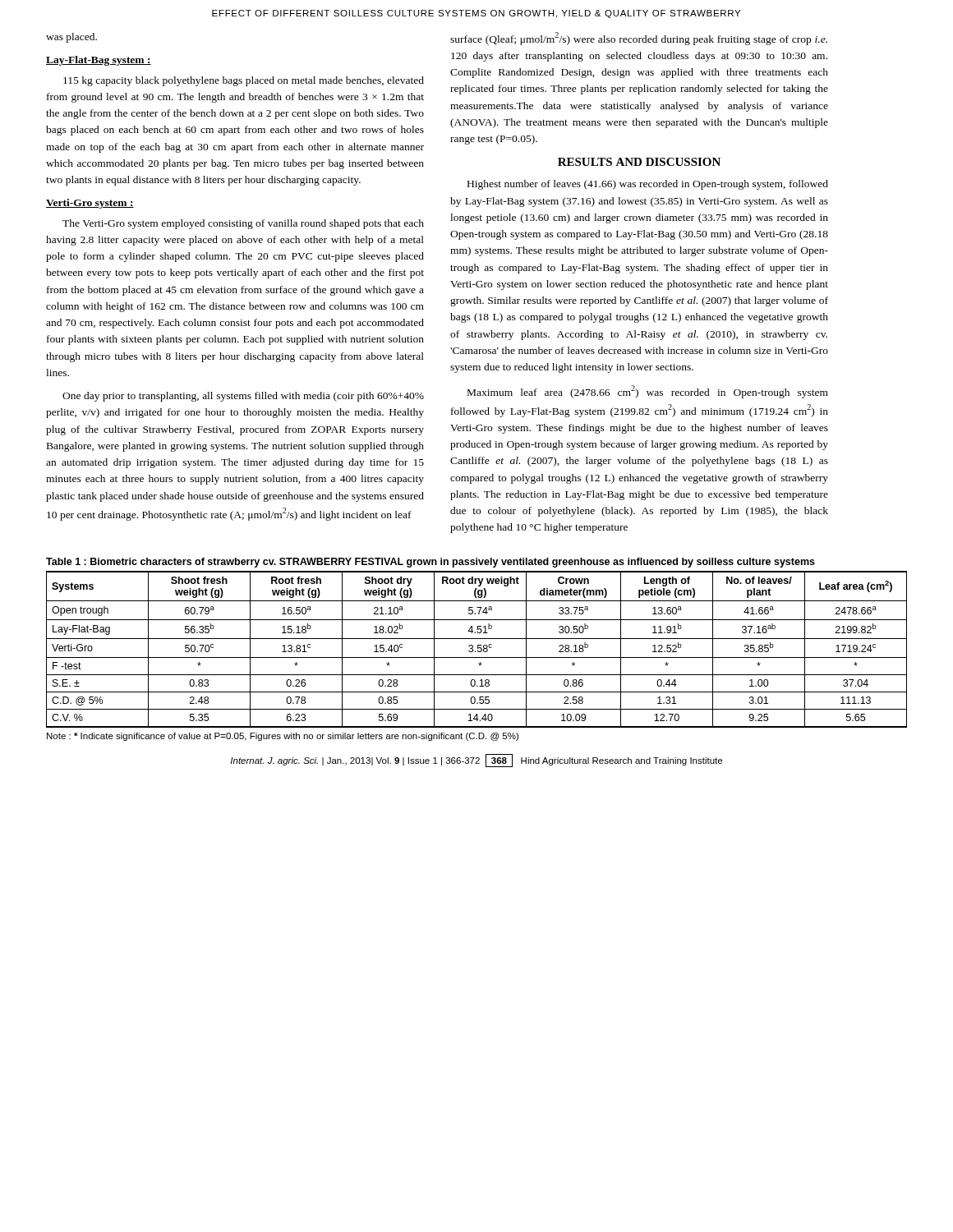This screenshot has width=953, height=1232.
Task: Select the section header that says "Verti-Gro system :"
Action: coord(90,203)
